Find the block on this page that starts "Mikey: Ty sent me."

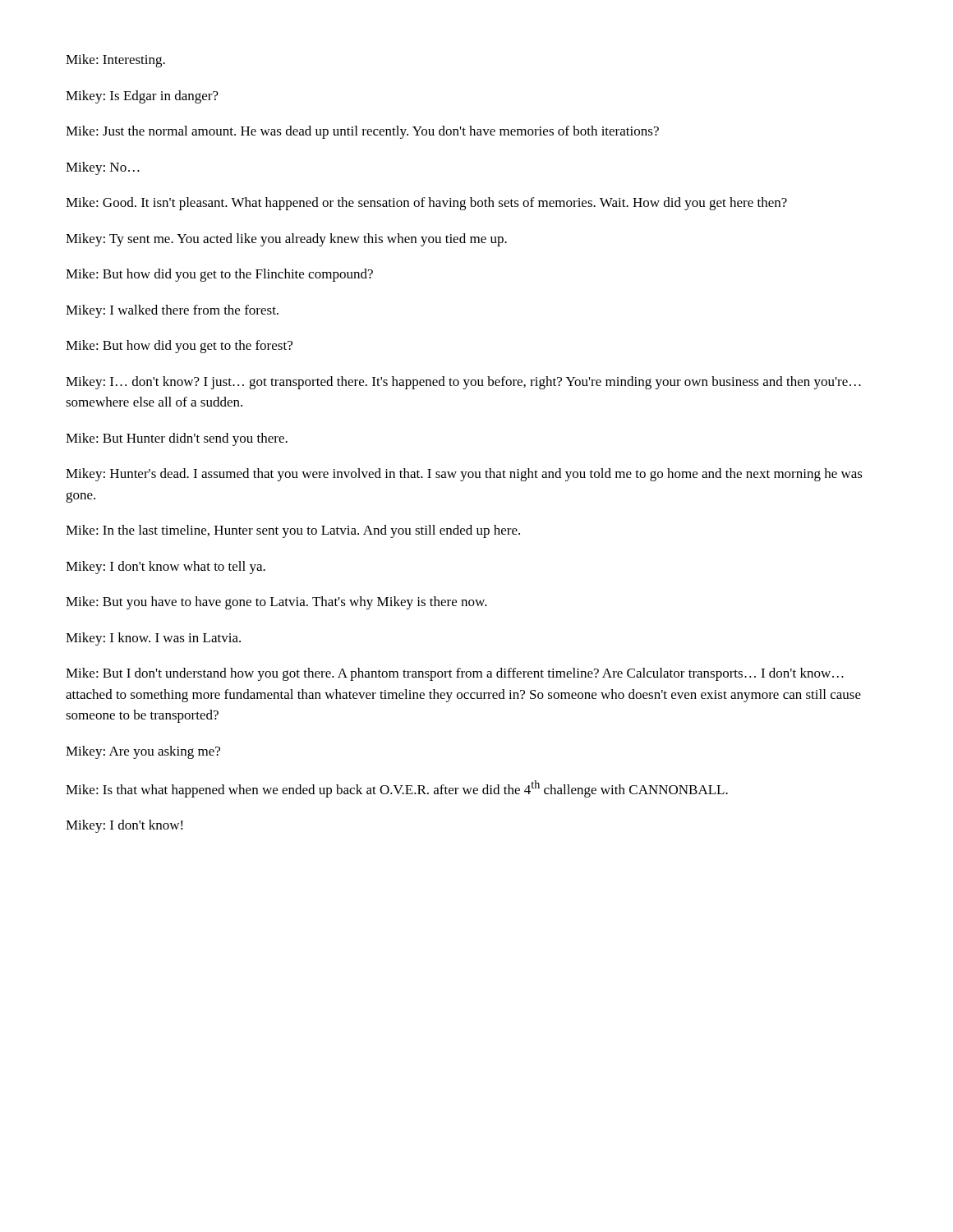click(287, 238)
